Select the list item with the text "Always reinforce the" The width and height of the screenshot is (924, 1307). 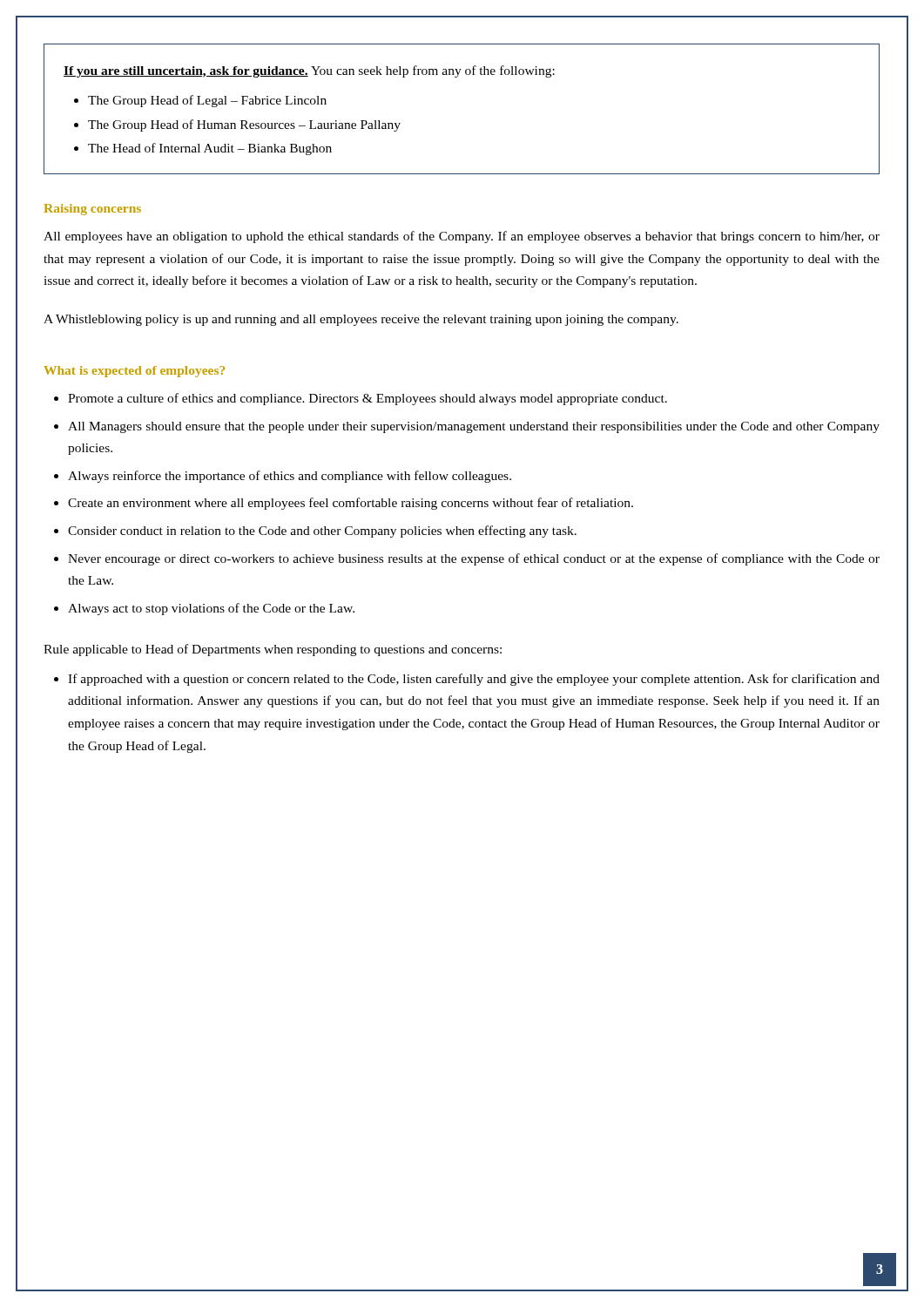(290, 475)
